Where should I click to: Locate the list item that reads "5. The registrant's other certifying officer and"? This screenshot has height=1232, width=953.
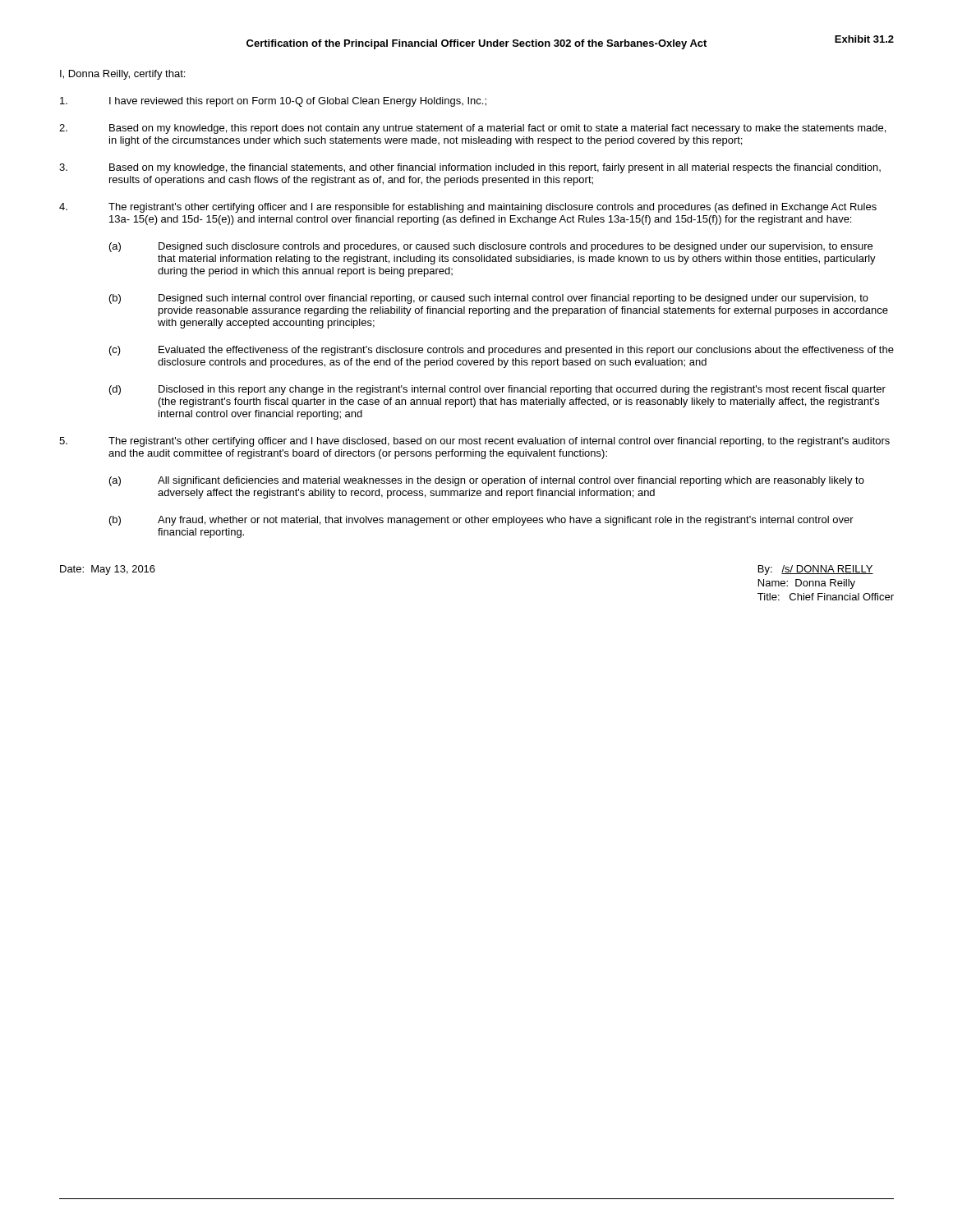pos(476,447)
